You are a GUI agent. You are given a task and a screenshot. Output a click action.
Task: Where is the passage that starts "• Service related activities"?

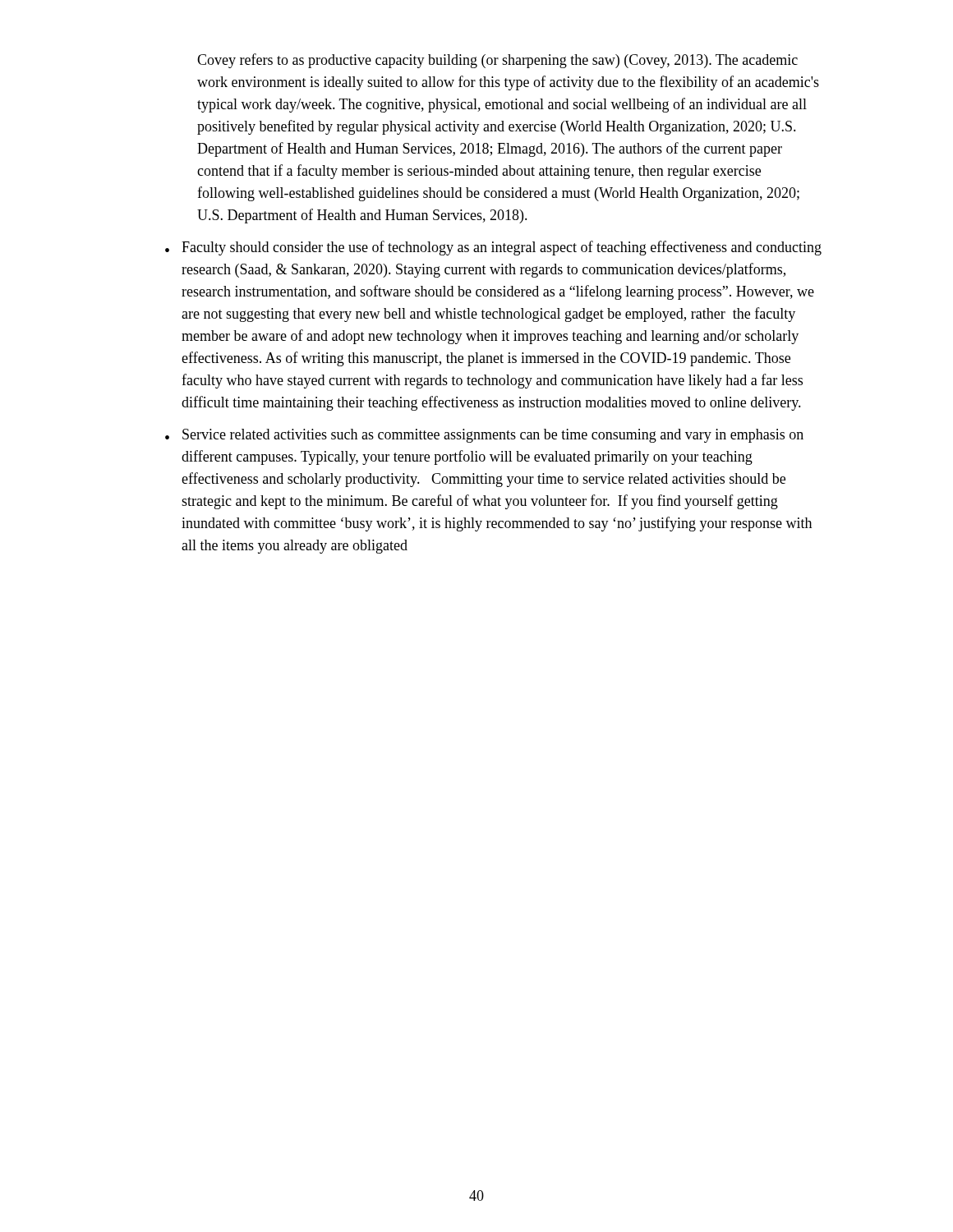coord(493,490)
